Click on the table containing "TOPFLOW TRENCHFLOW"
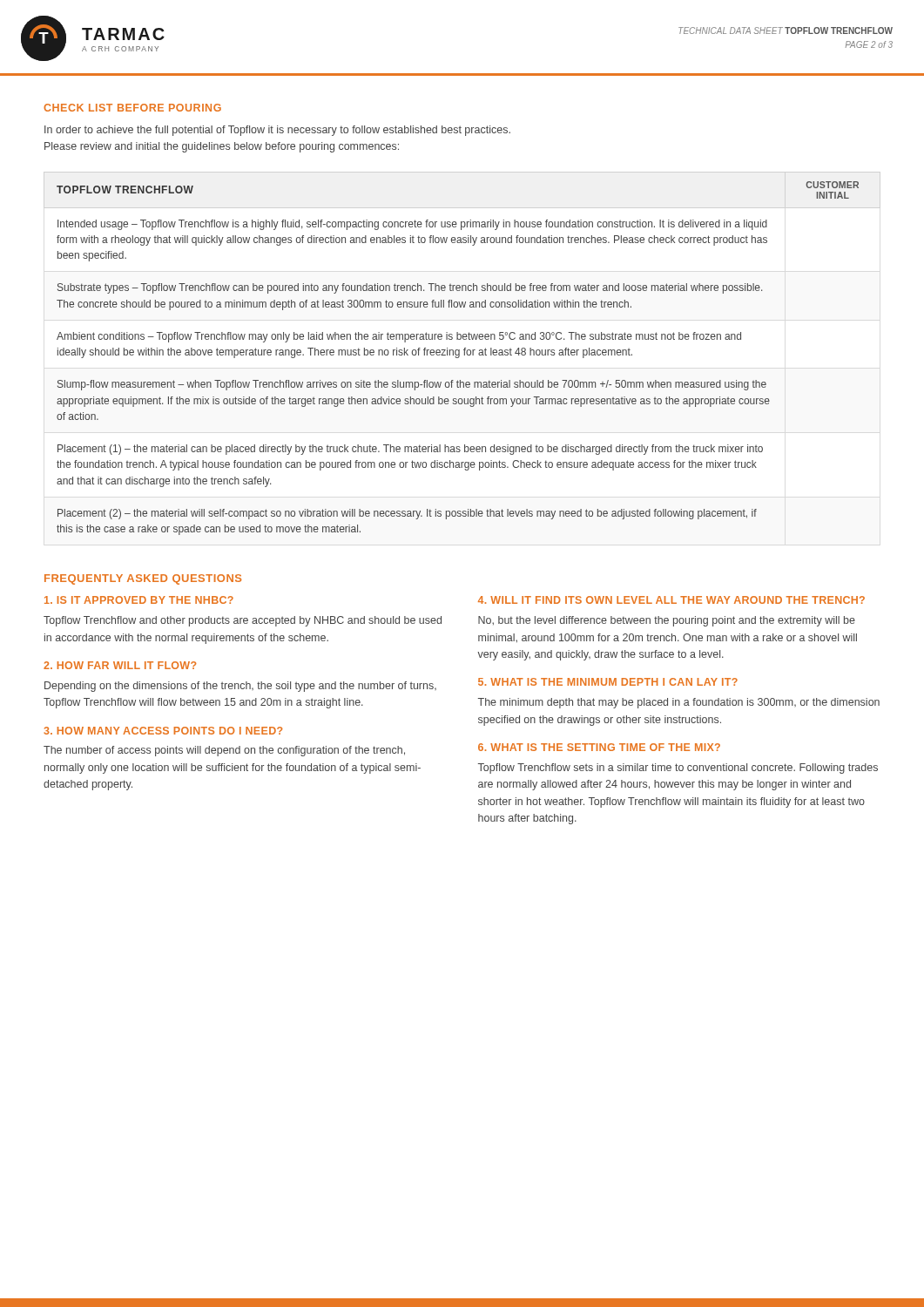924x1307 pixels. pyautogui.click(x=462, y=359)
